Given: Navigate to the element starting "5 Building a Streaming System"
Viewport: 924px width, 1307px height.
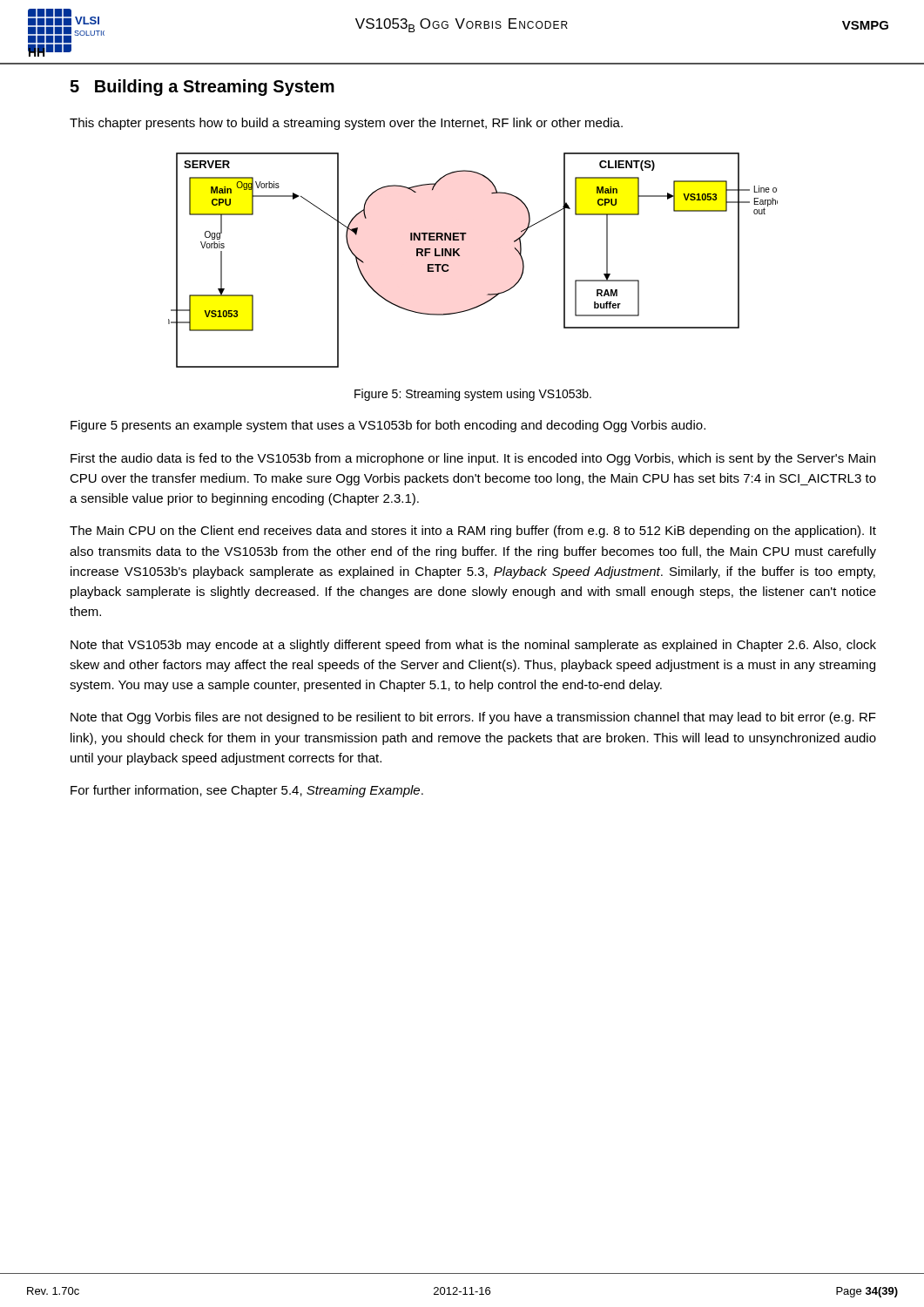Looking at the screenshot, I should pos(202,86).
